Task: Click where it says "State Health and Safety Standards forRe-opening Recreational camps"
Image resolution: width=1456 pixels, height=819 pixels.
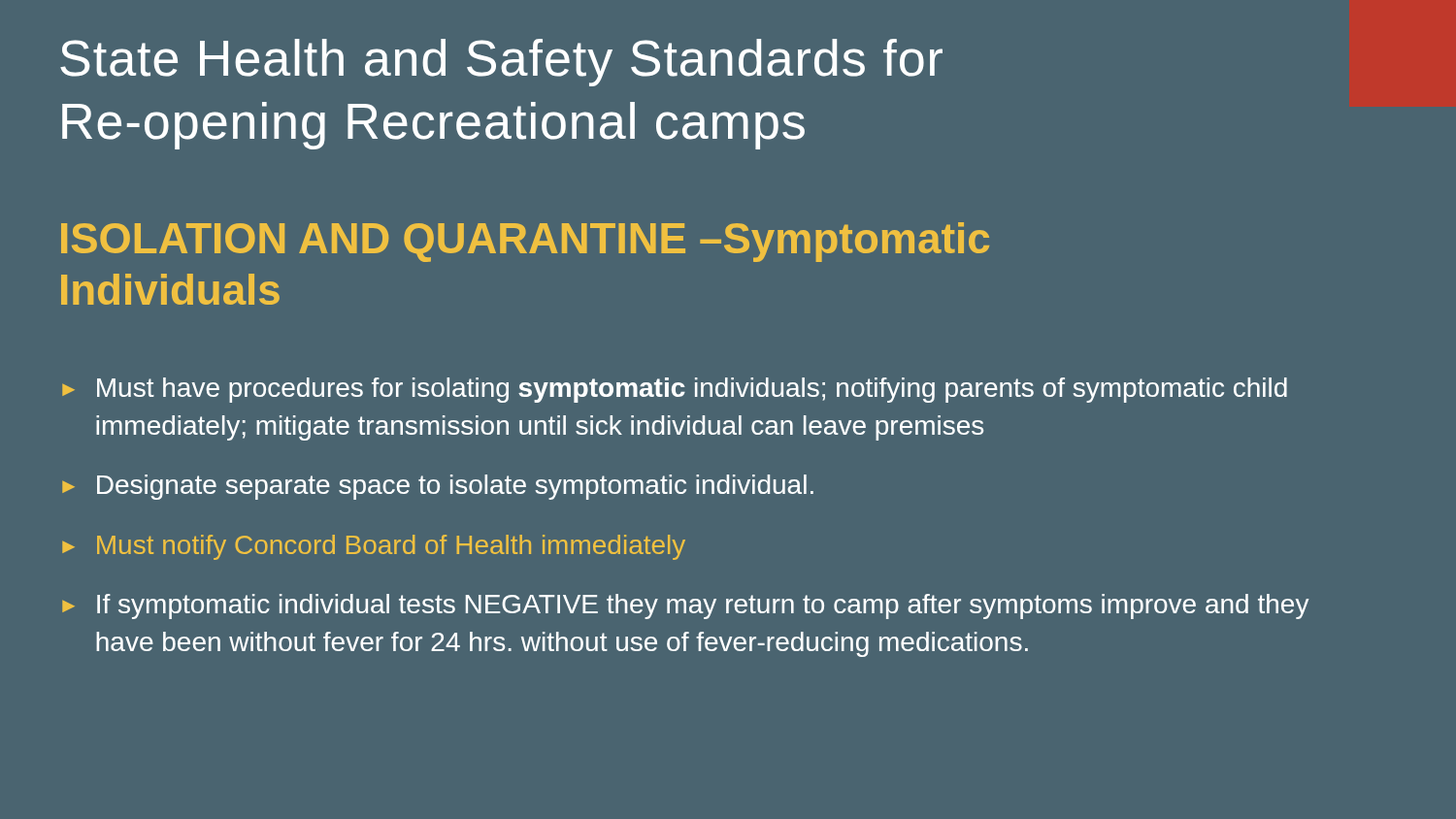Action: pyautogui.click(x=592, y=90)
